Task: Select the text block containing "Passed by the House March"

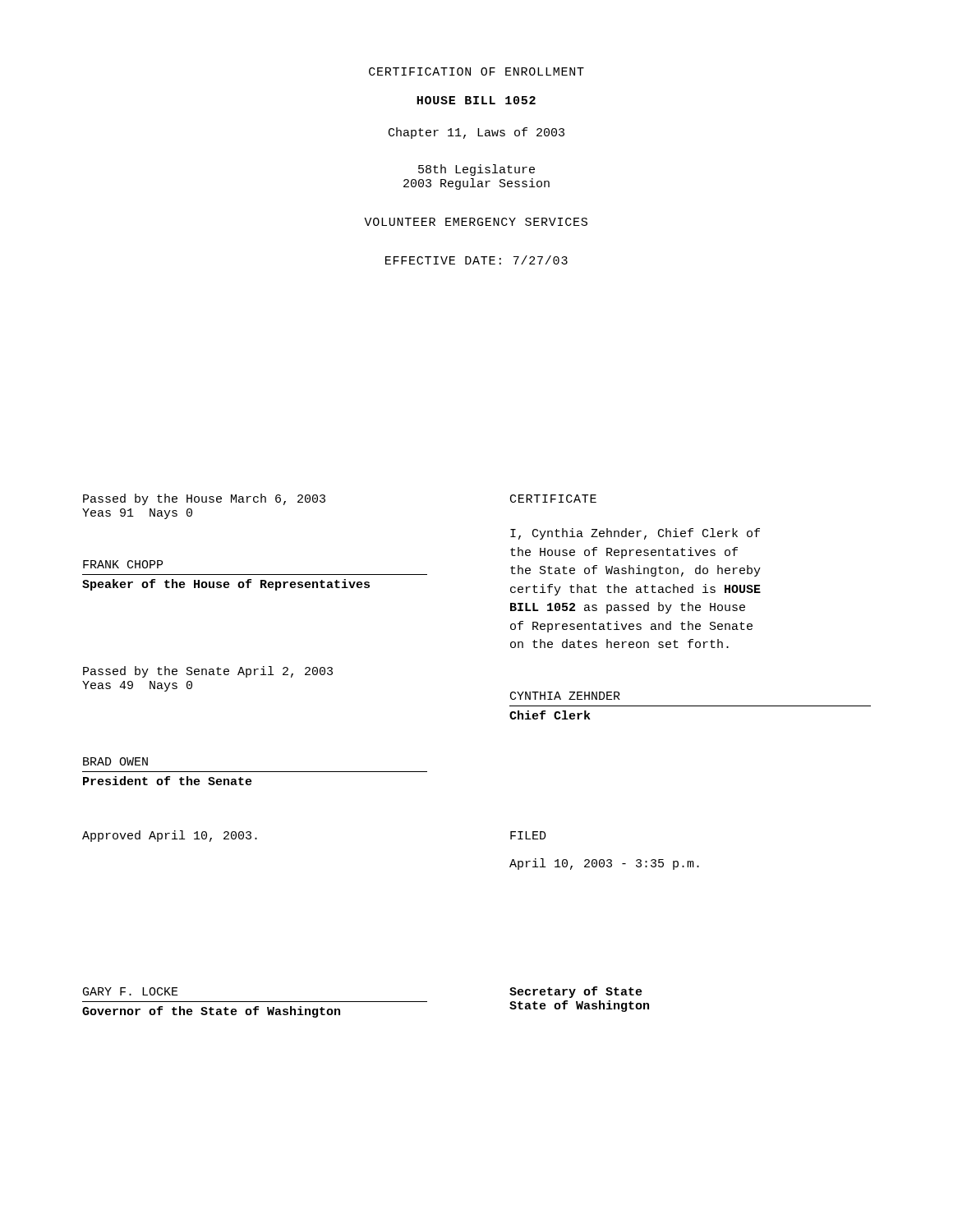Action: pos(204,507)
